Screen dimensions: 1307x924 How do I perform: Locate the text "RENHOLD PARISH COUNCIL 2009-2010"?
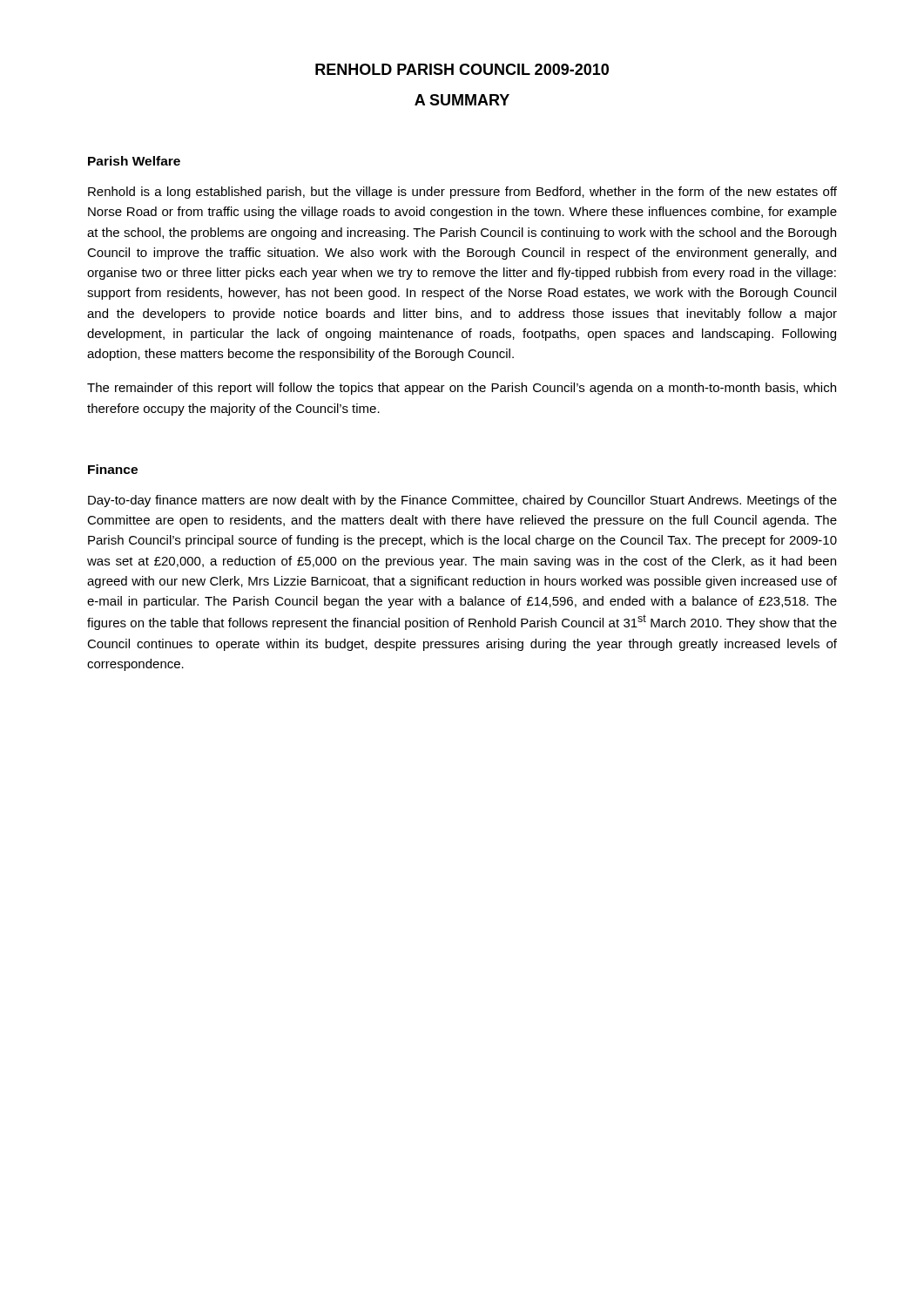462,70
